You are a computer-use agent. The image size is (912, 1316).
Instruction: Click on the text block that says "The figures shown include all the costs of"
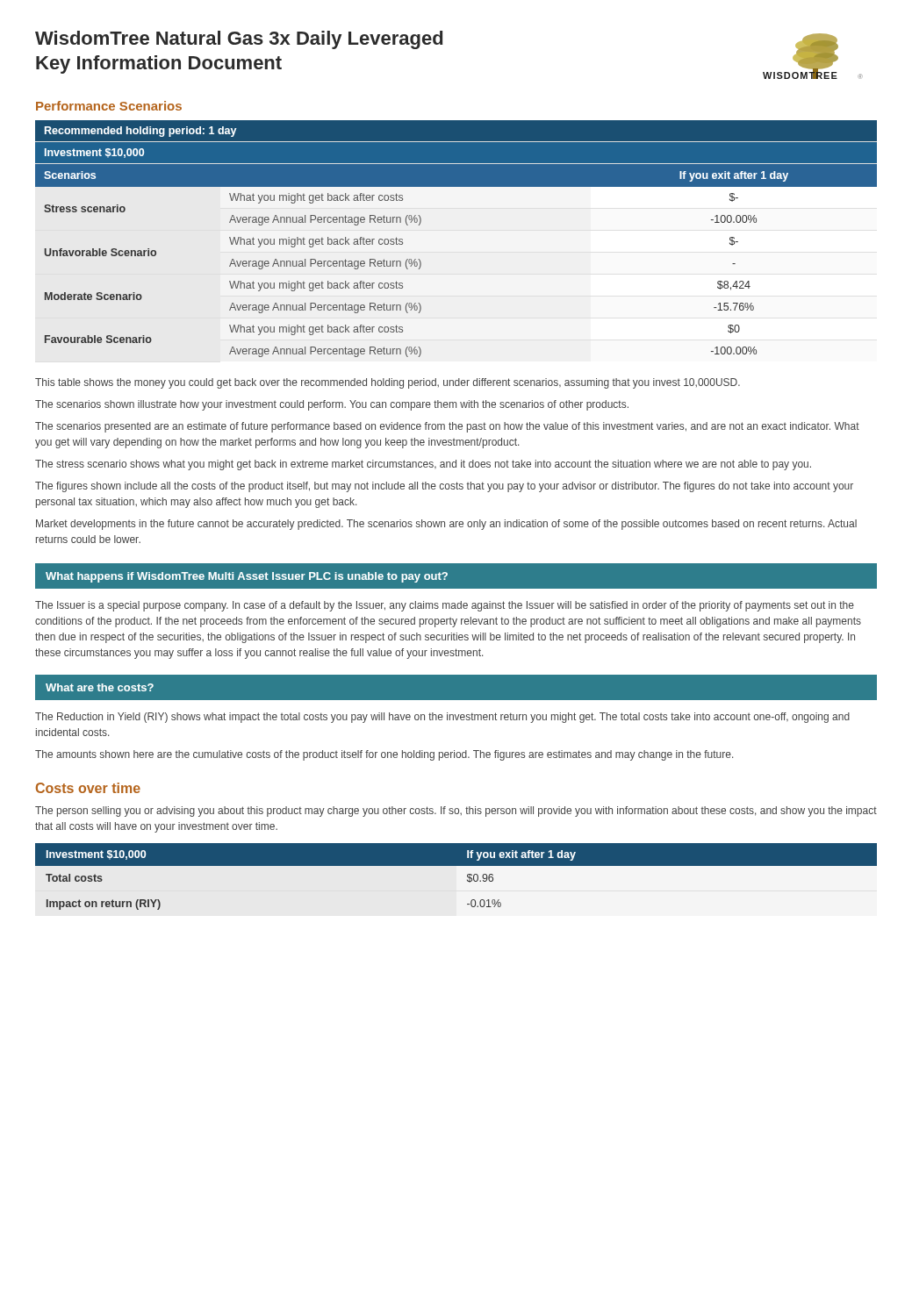[x=444, y=494]
